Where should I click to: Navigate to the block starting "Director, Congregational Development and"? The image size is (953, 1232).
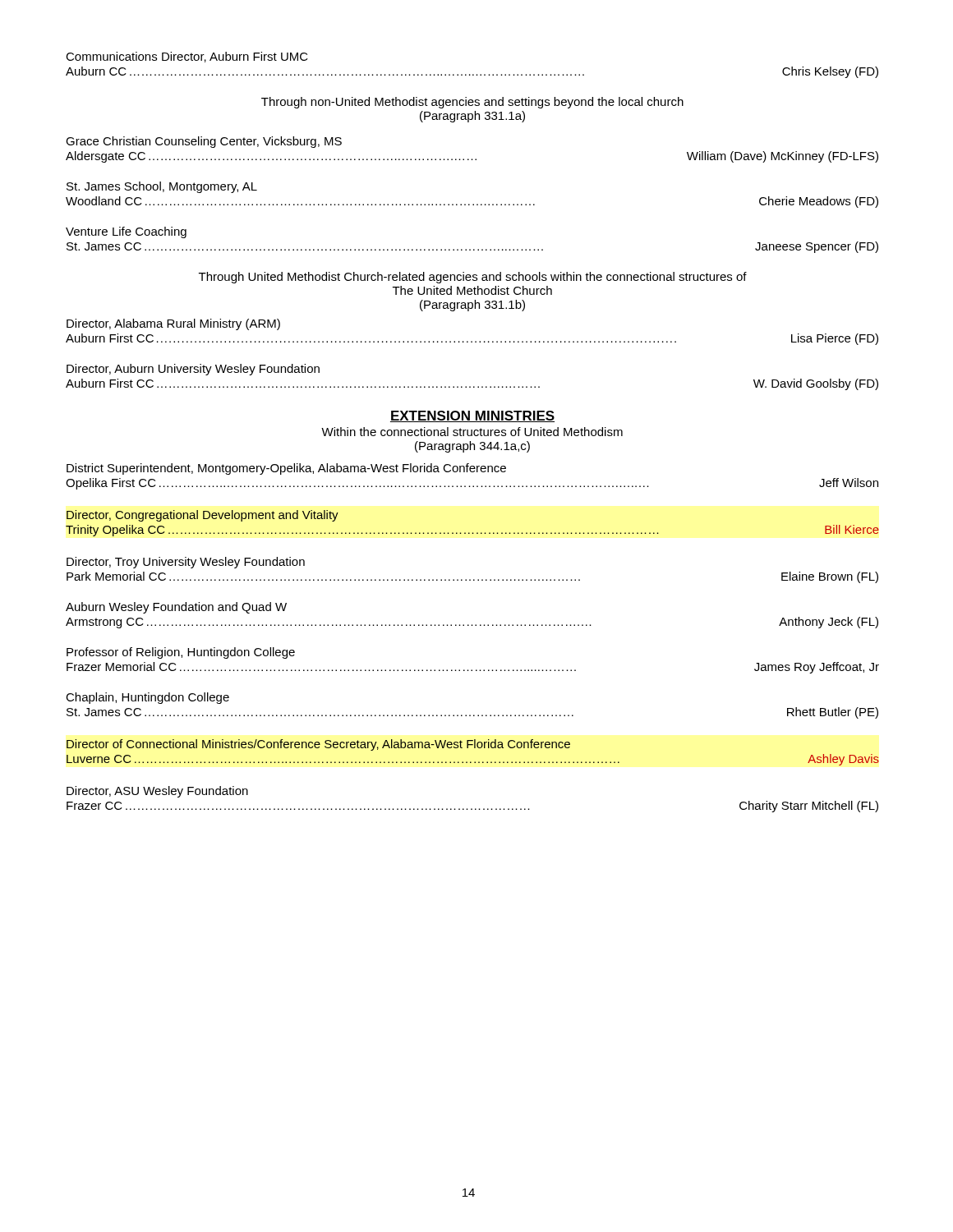click(472, 522)
